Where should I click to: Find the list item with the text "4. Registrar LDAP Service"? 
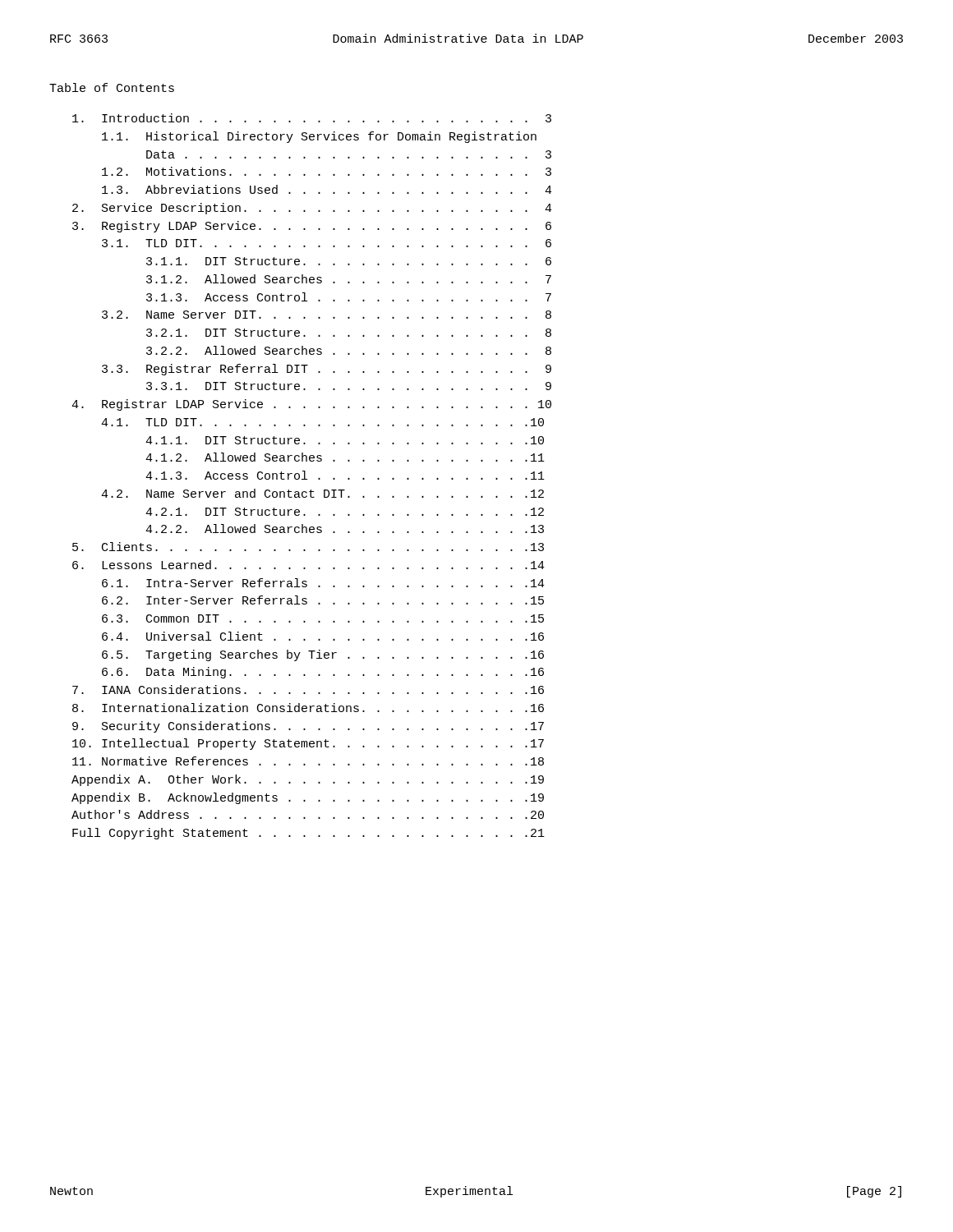tap(301, 405)
